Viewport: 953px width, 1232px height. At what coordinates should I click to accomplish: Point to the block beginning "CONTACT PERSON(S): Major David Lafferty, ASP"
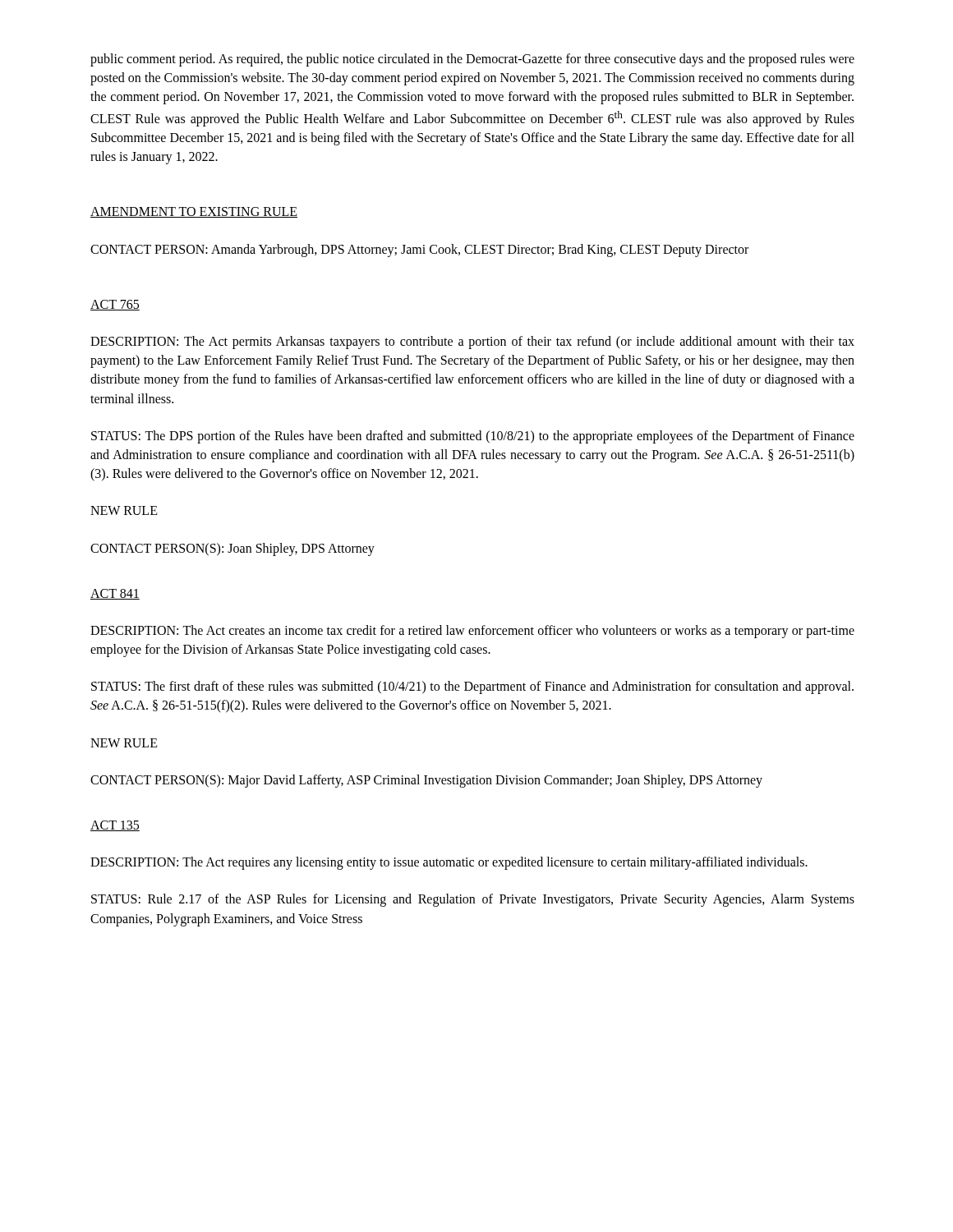pyautogui.click(x=472, y=780)
